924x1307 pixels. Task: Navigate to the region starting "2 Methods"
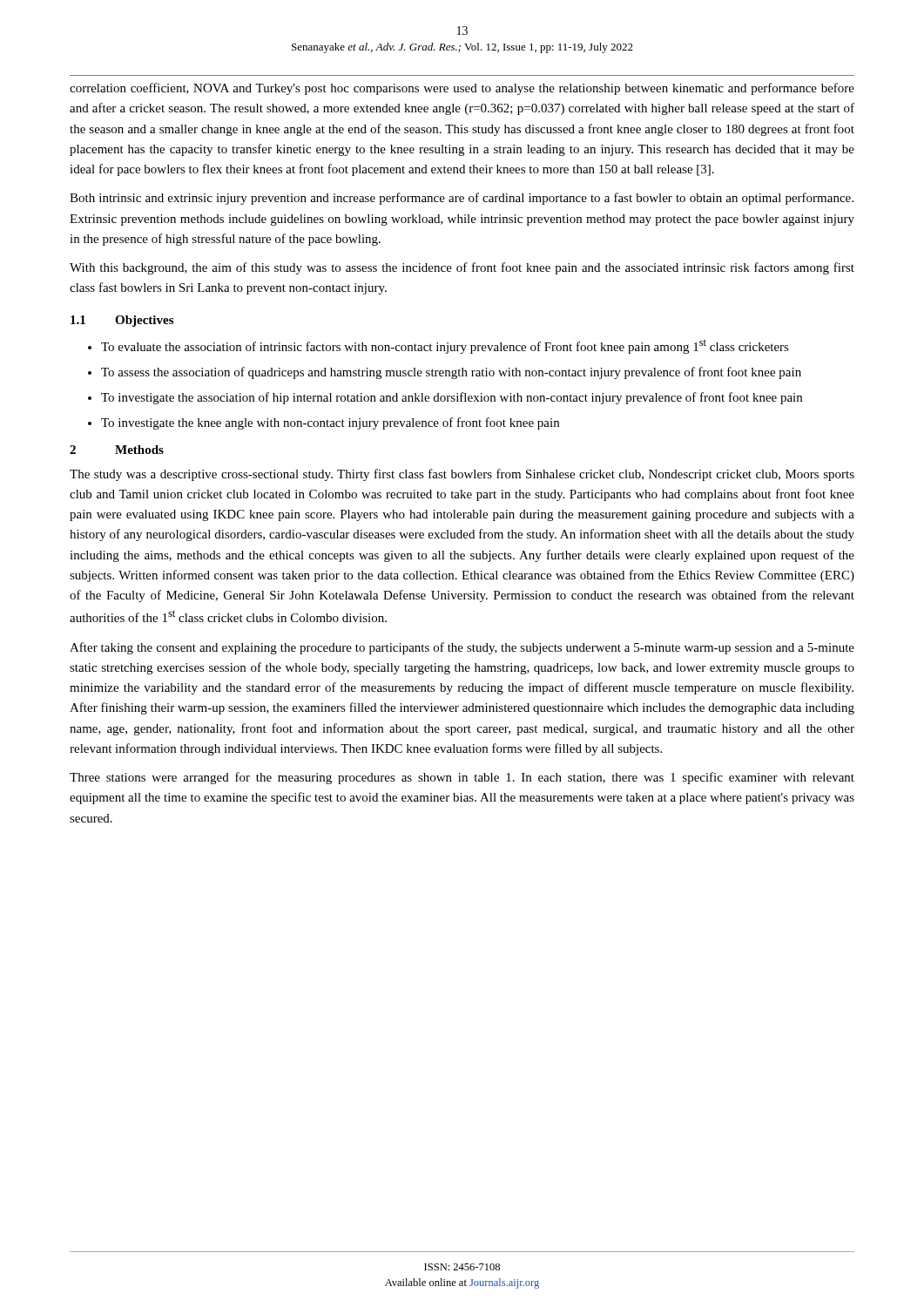[x=117, y=450]
